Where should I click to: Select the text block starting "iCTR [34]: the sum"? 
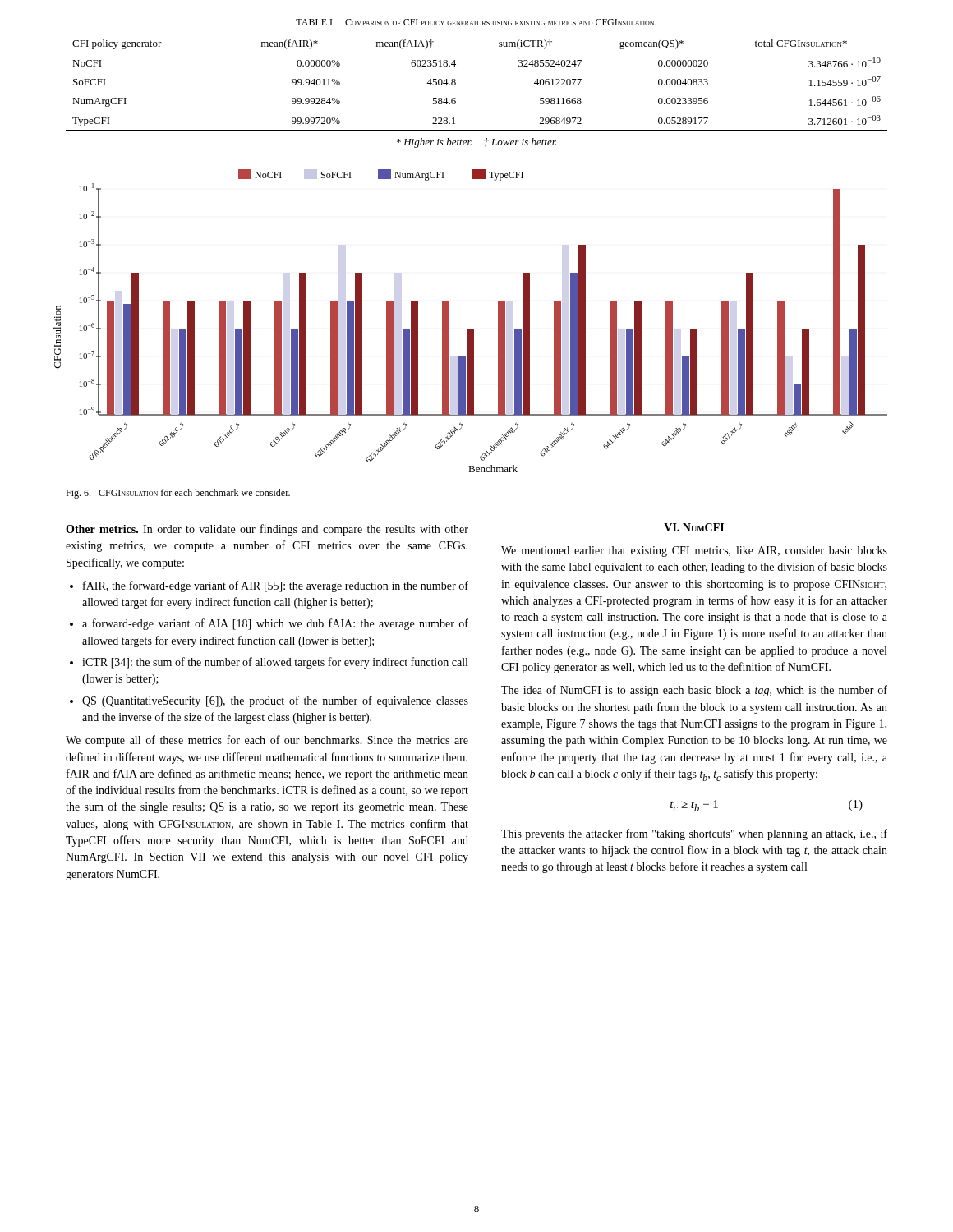click(275, 671)
